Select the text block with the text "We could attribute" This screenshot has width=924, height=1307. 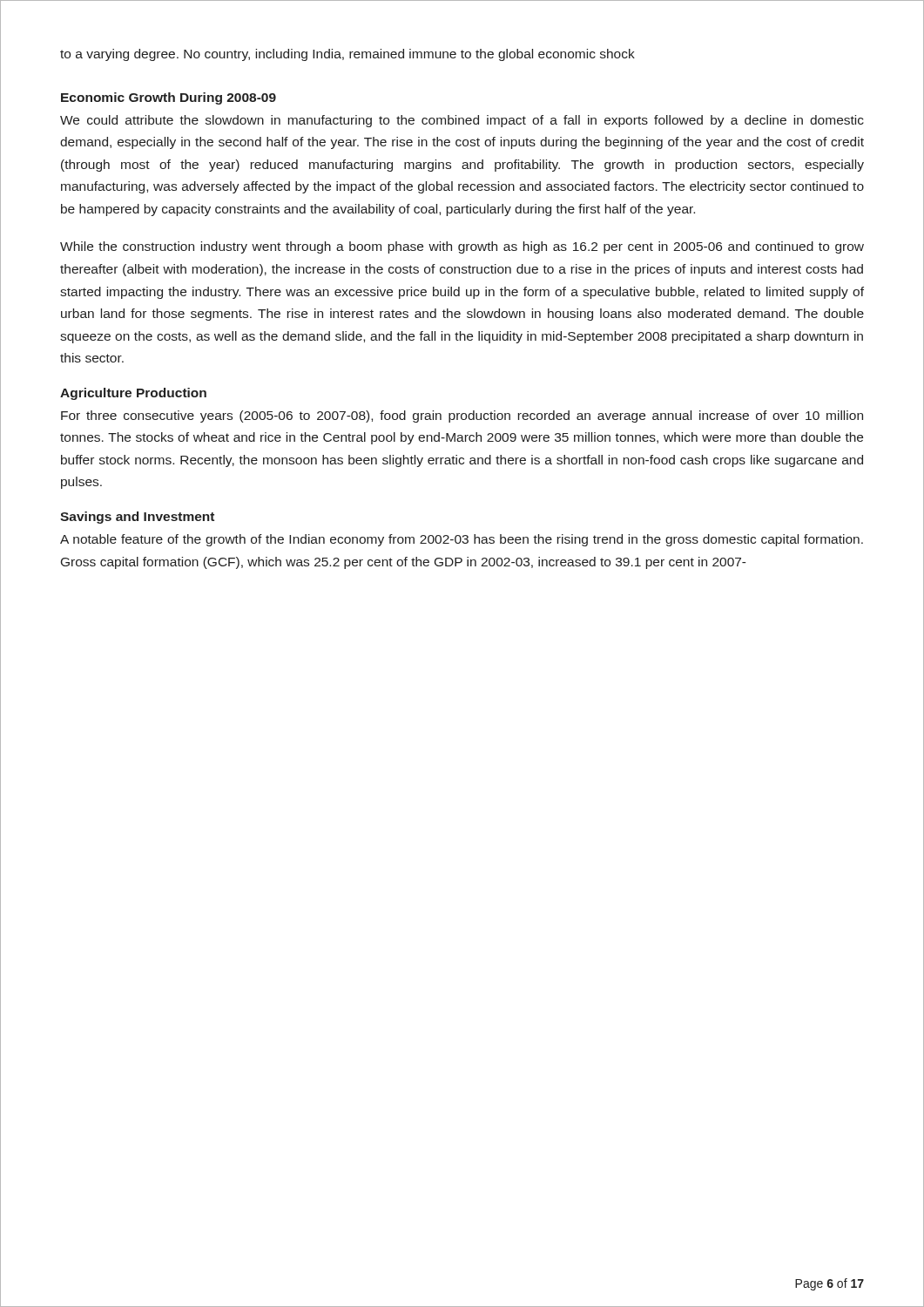pos(462,164)
